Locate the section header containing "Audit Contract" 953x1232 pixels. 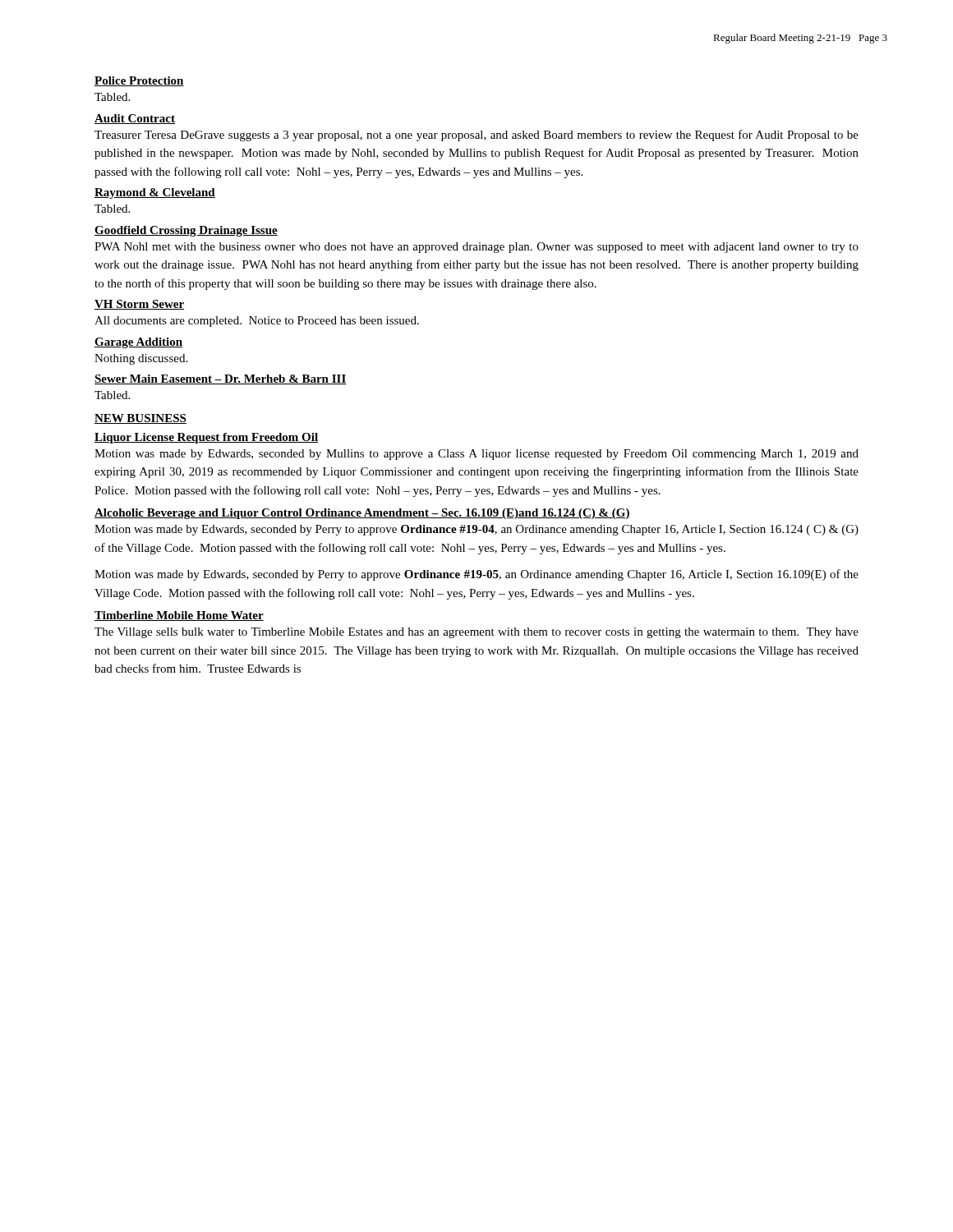click(135, 118)
